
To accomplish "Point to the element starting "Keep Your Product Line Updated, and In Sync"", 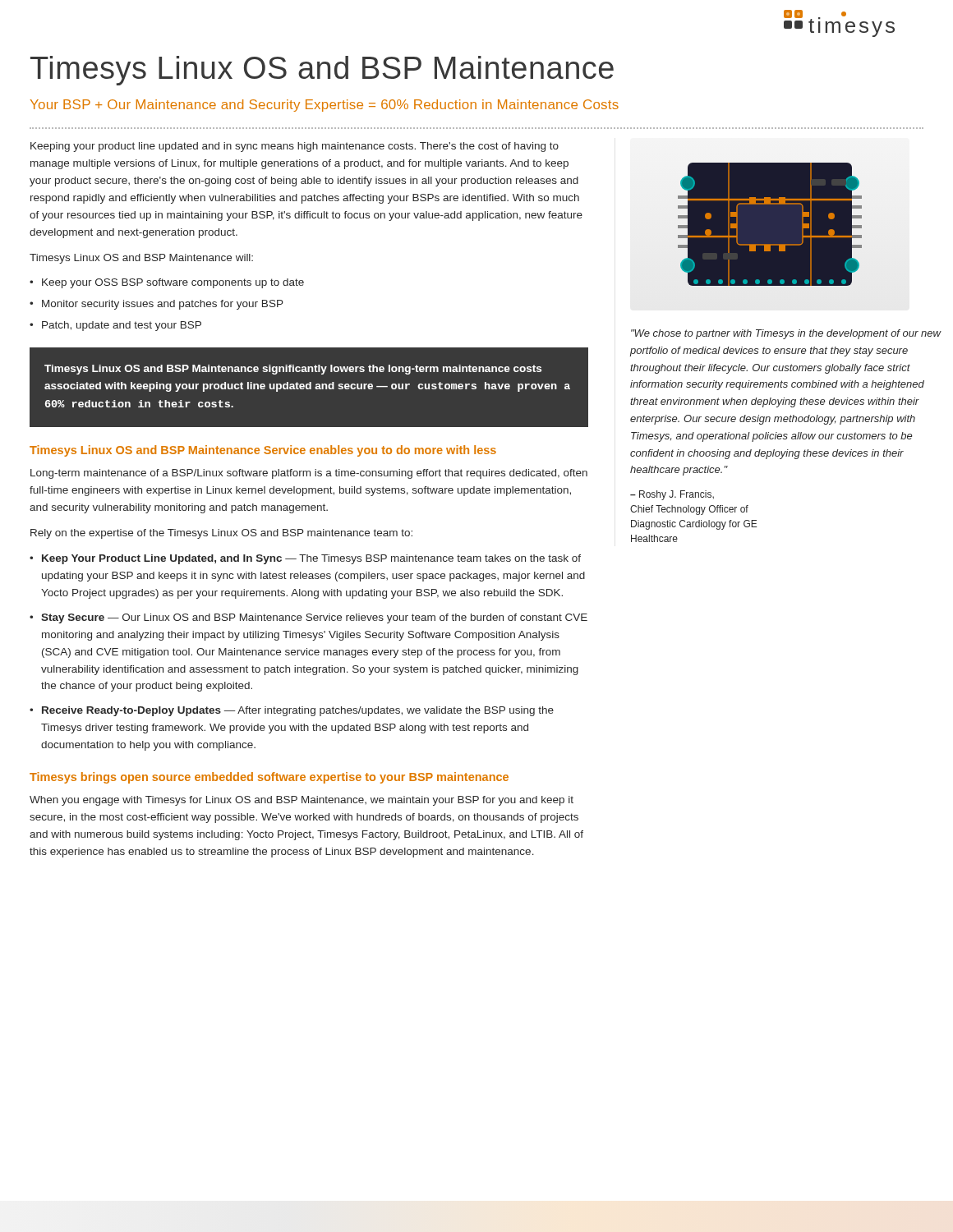I will 313,575.
